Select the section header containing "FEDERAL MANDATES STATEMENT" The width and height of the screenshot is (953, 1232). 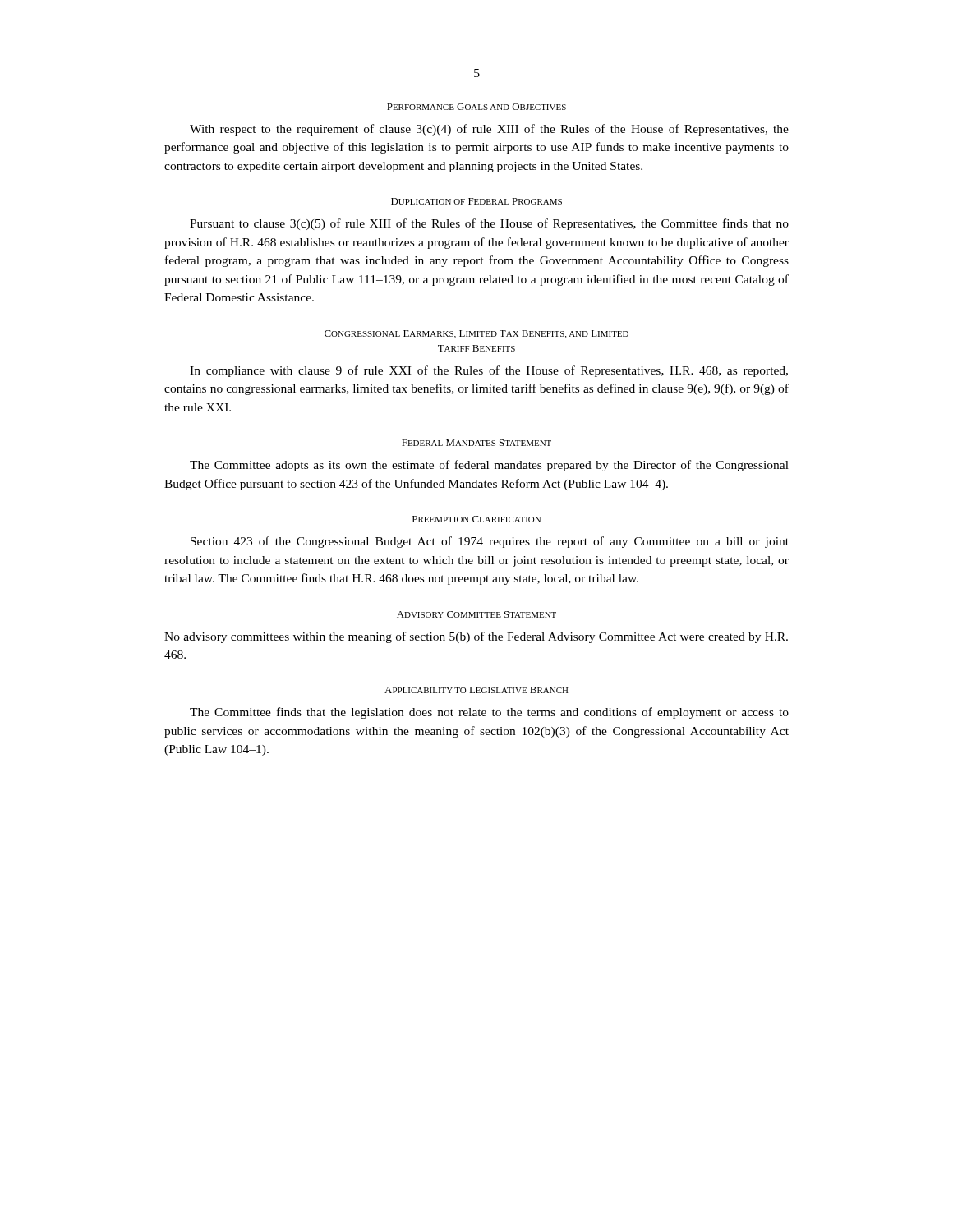pos(476,442)
